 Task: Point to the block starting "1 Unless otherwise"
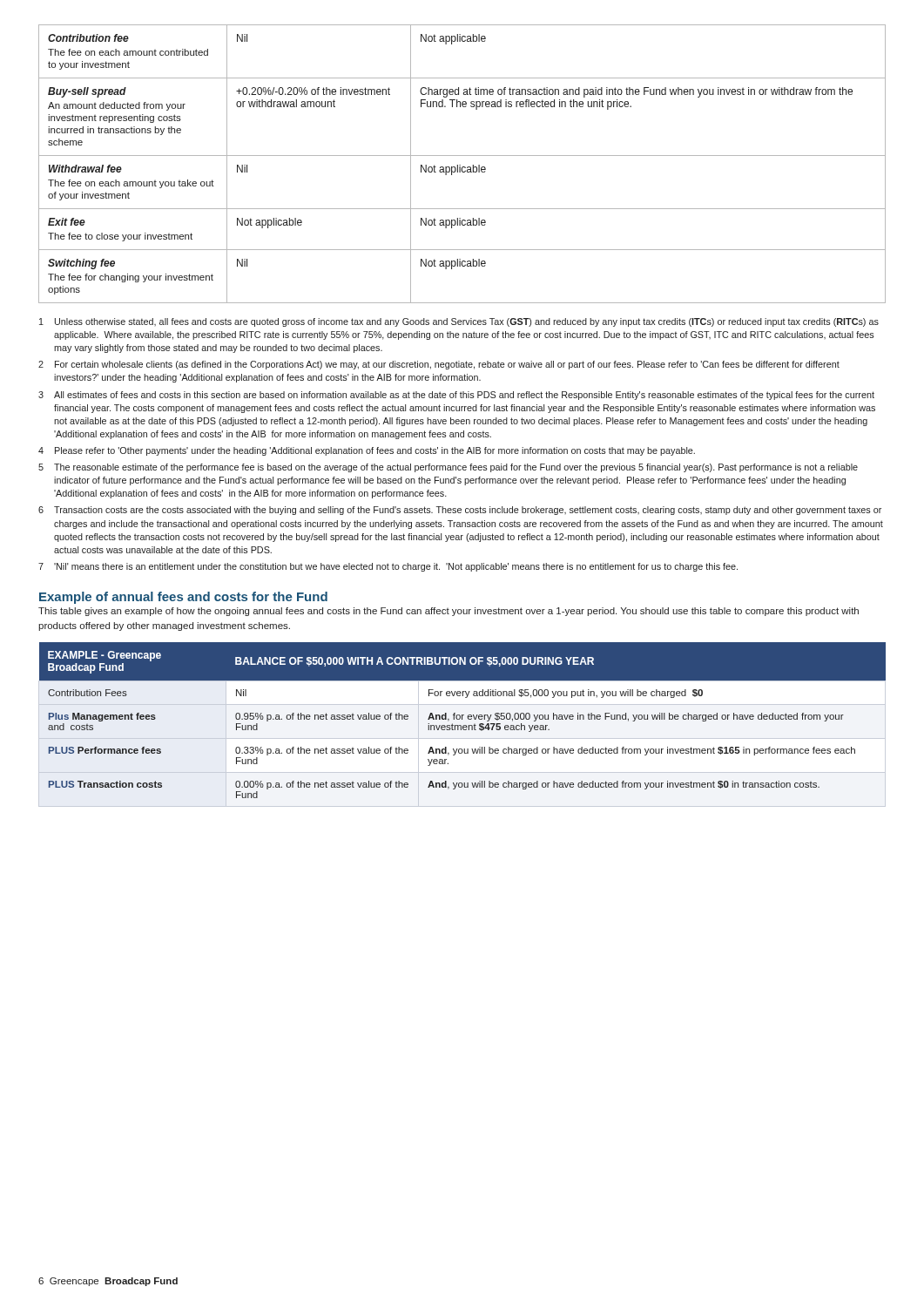(462, 335)
